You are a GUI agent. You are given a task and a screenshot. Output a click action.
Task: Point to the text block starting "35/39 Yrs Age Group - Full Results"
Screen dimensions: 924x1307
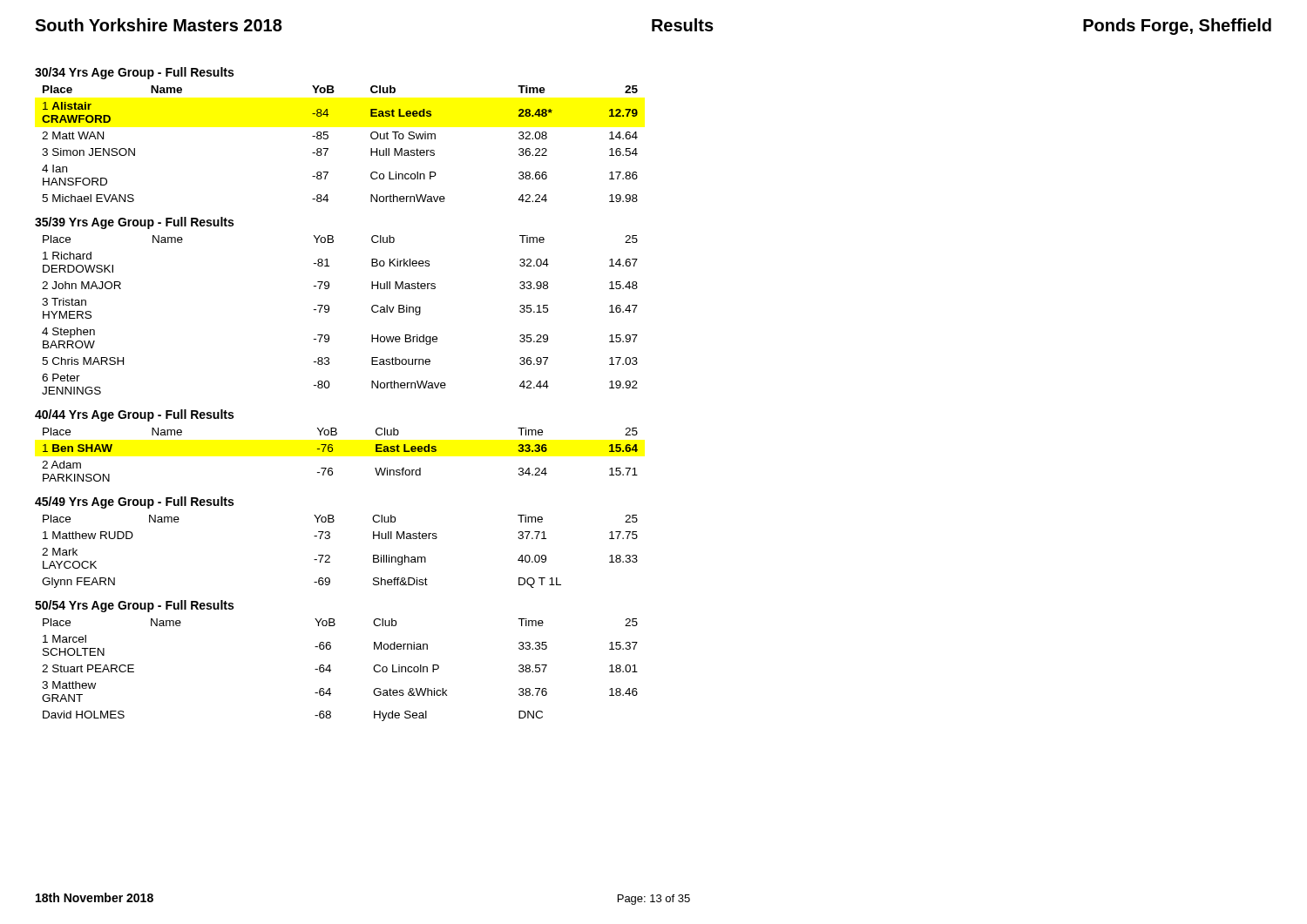pyautogui.click(x=135, y=222)
